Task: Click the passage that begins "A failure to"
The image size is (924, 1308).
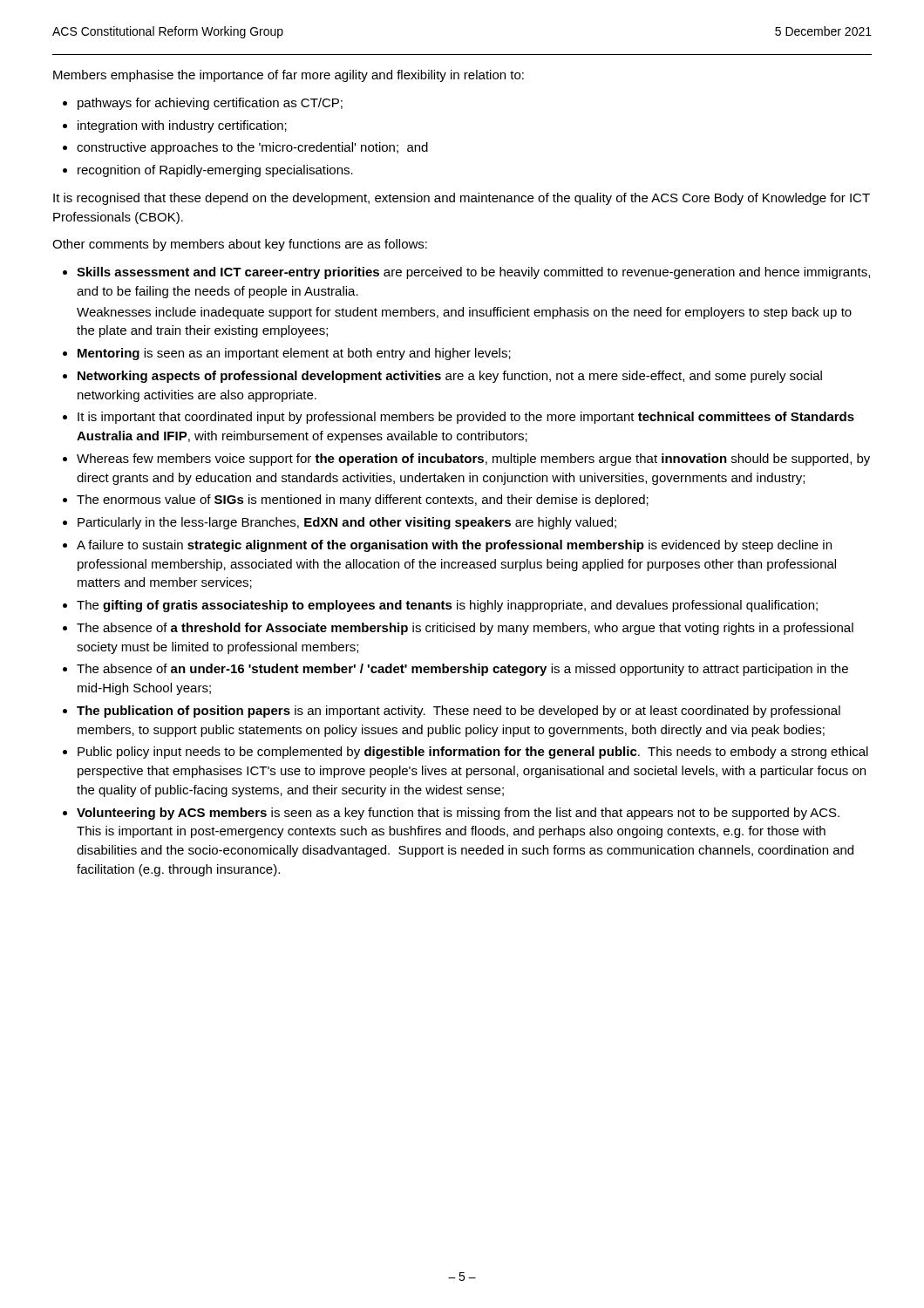Action: point(457,563)
